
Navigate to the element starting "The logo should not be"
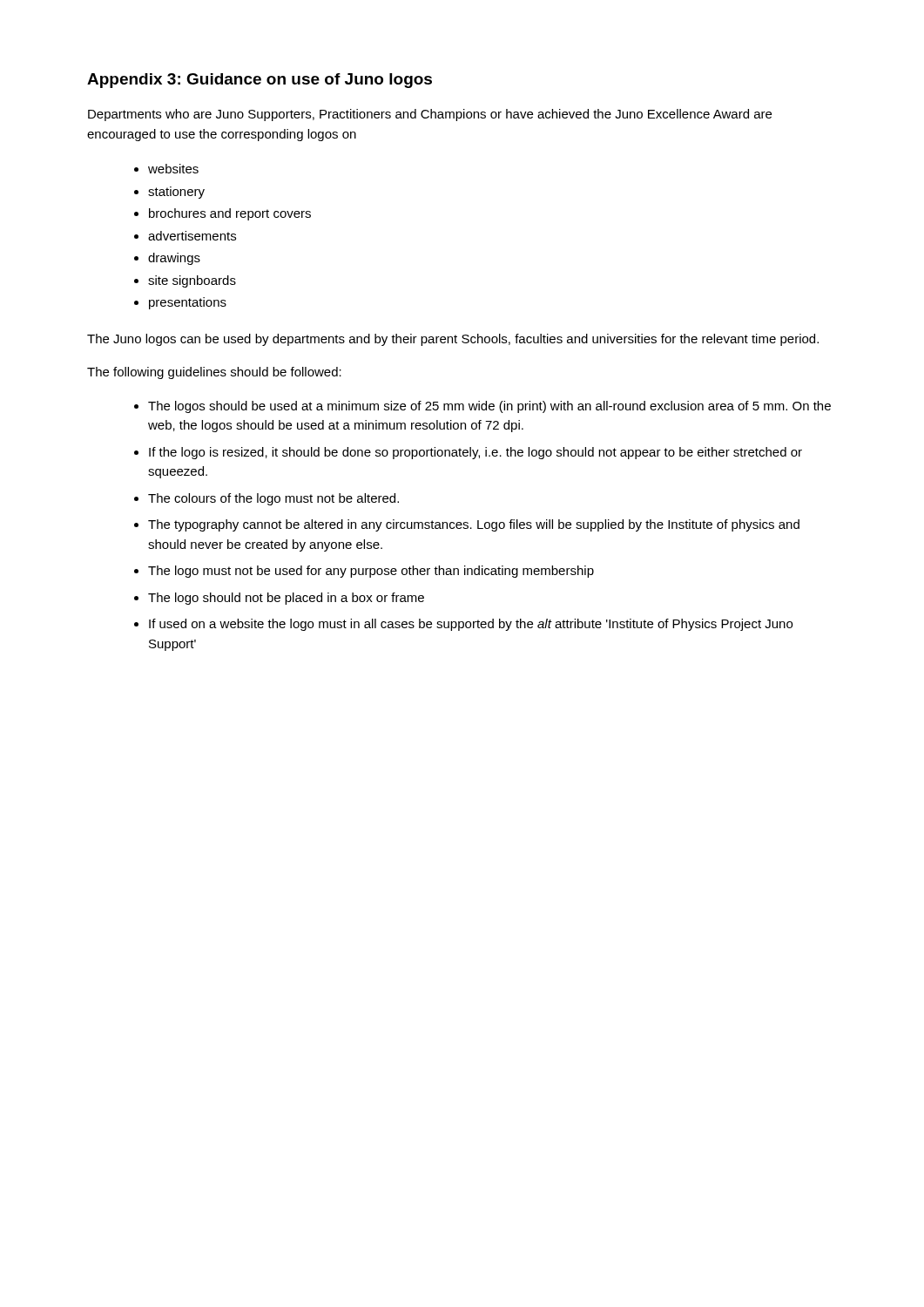pyautogui.click(x=286, y=597)
